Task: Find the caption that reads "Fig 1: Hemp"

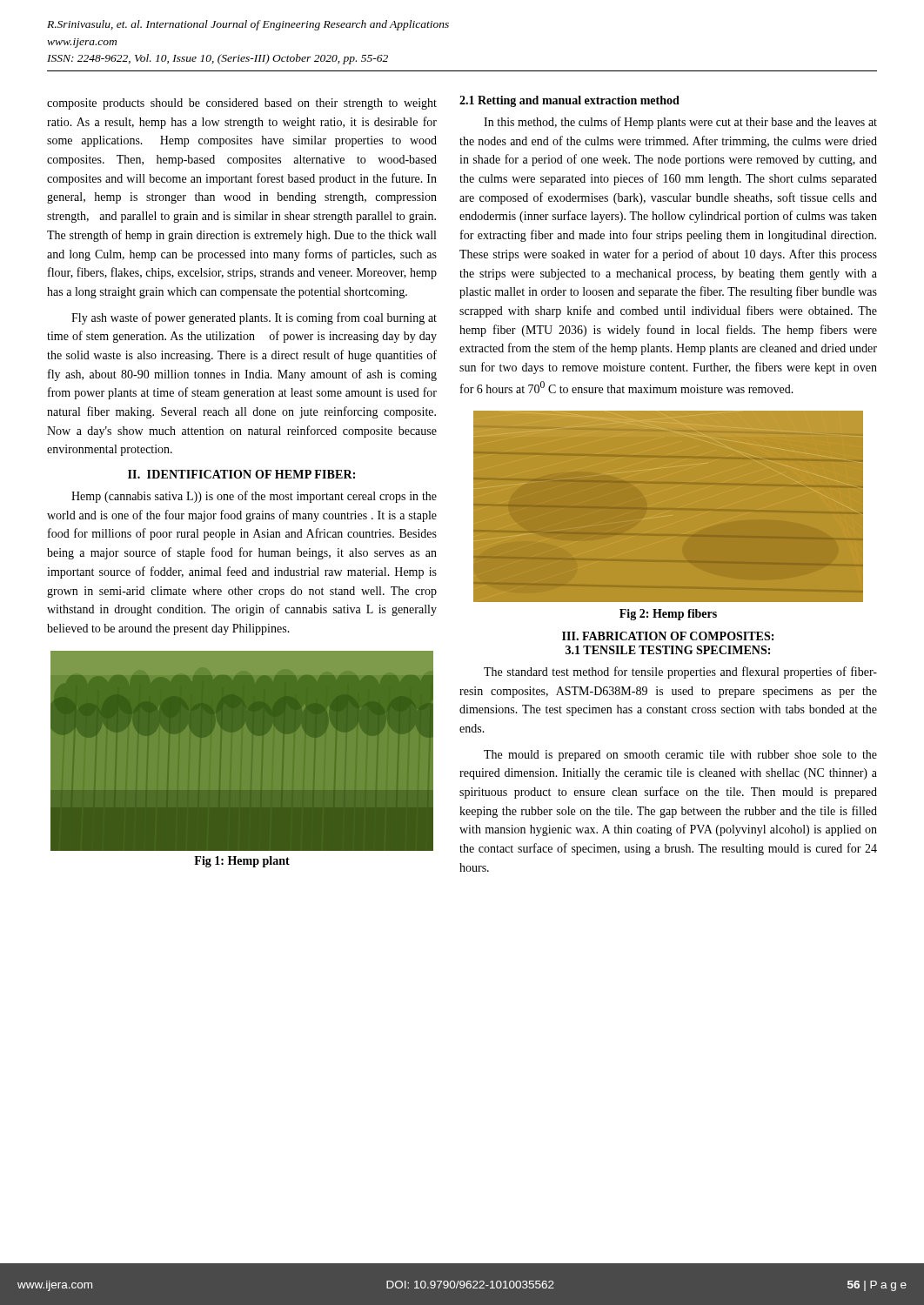Action: pyautogui.click(x=242, y=861)
